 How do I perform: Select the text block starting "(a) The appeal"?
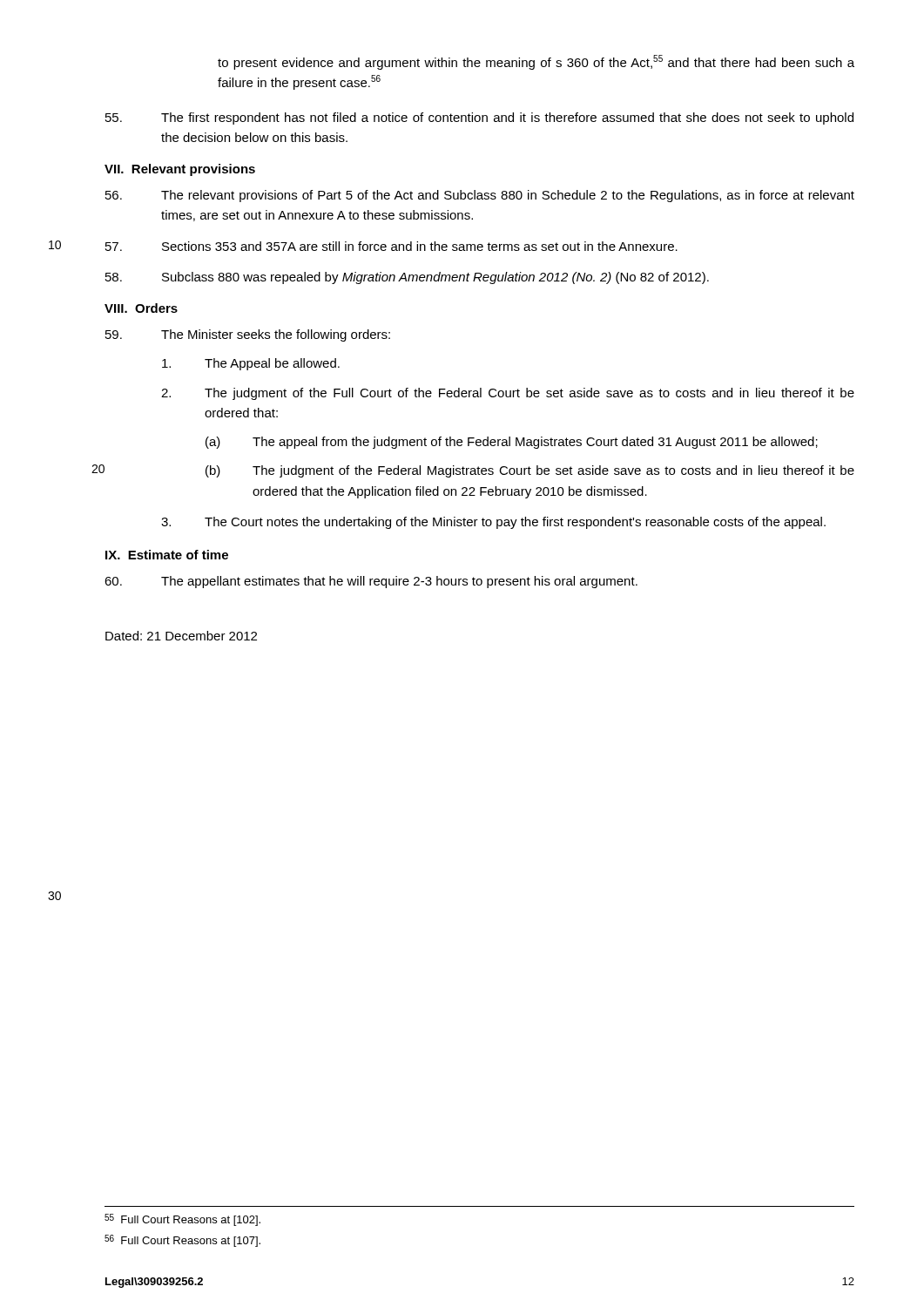(x=529, y=441)
